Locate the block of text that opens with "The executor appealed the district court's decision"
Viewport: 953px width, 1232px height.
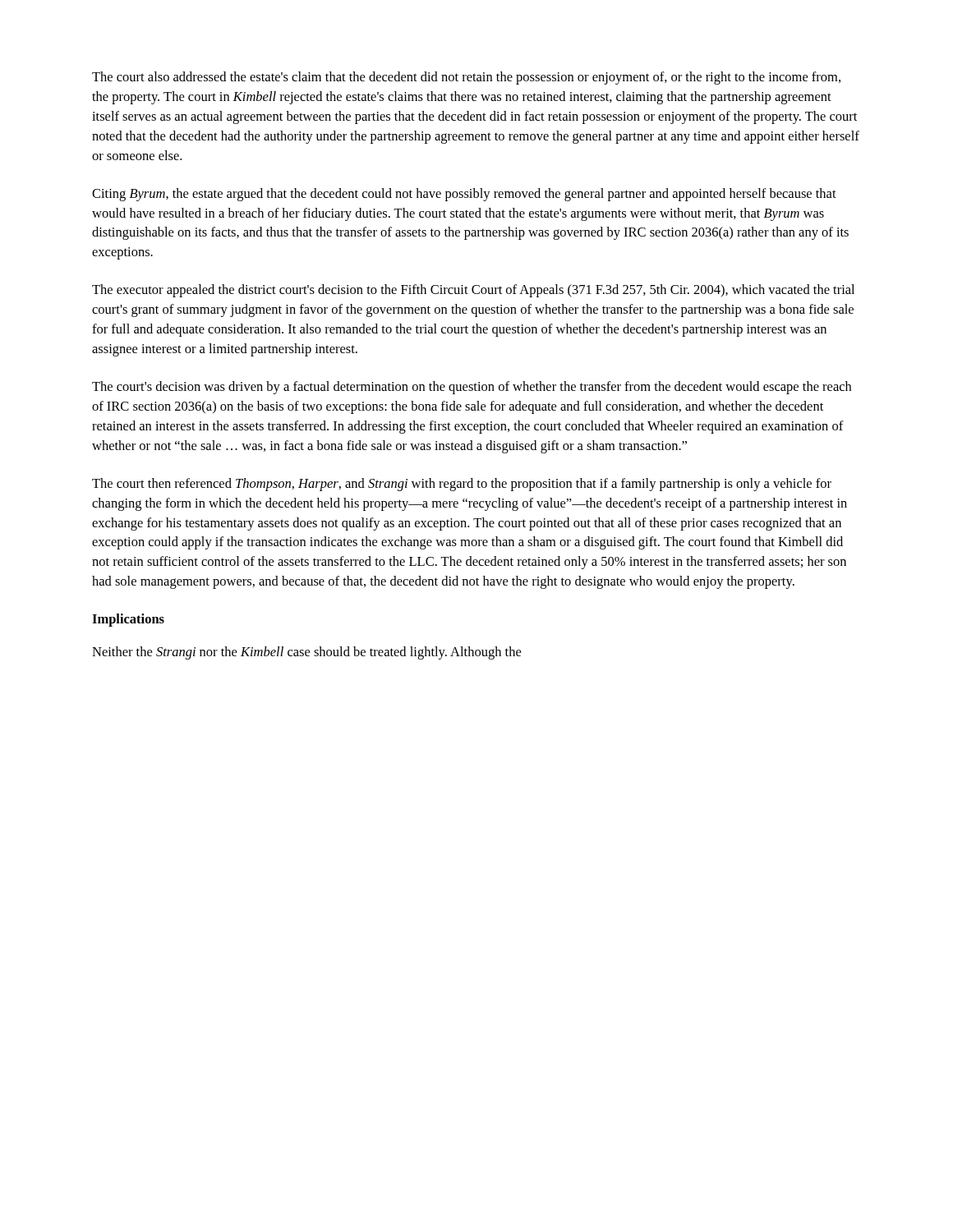tap(473, 319)
